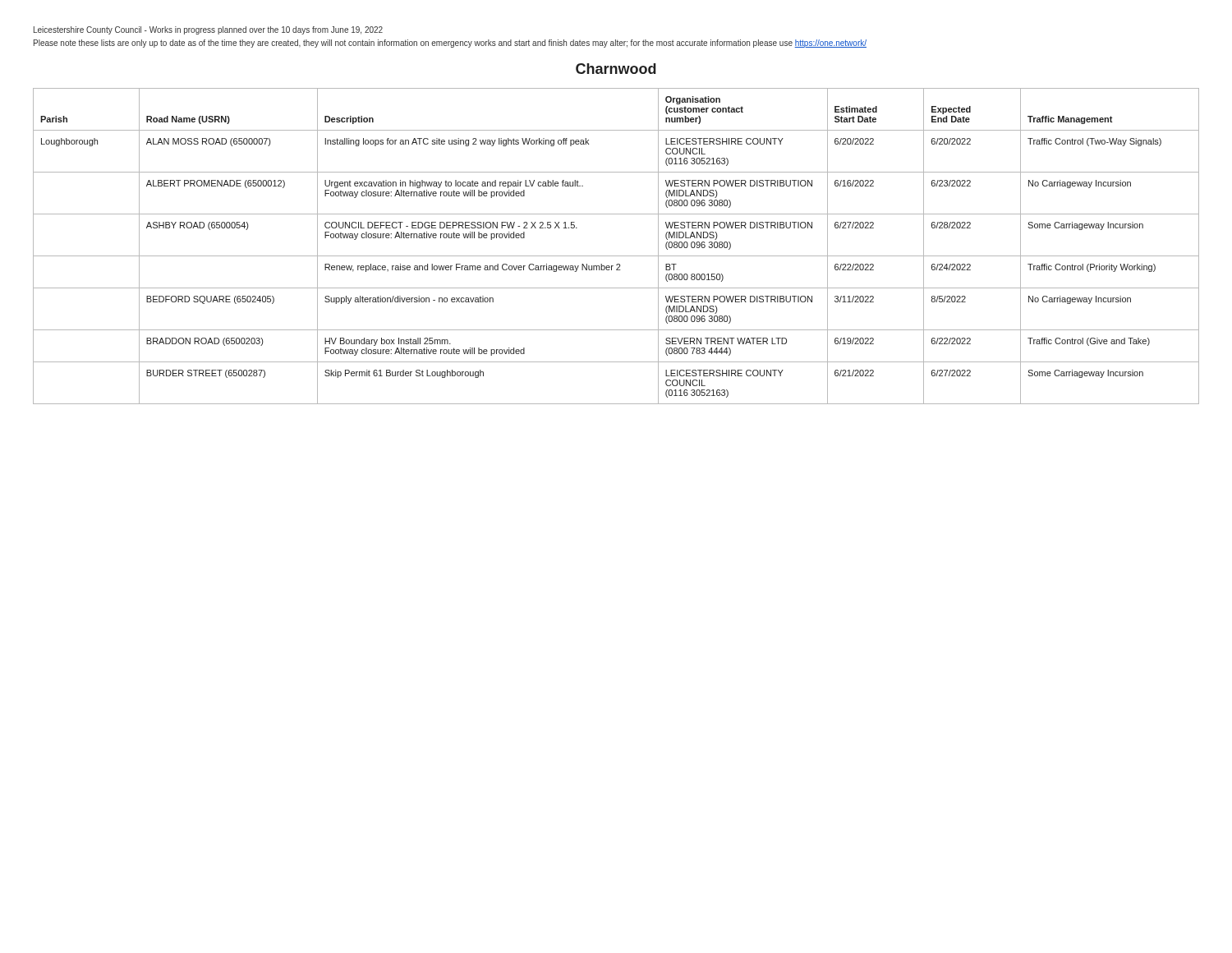Image resolution: width=1232 pixels, height=953 pixels.
Task: Locate the title
Action: pyautogui.click(x=616, y=69)
